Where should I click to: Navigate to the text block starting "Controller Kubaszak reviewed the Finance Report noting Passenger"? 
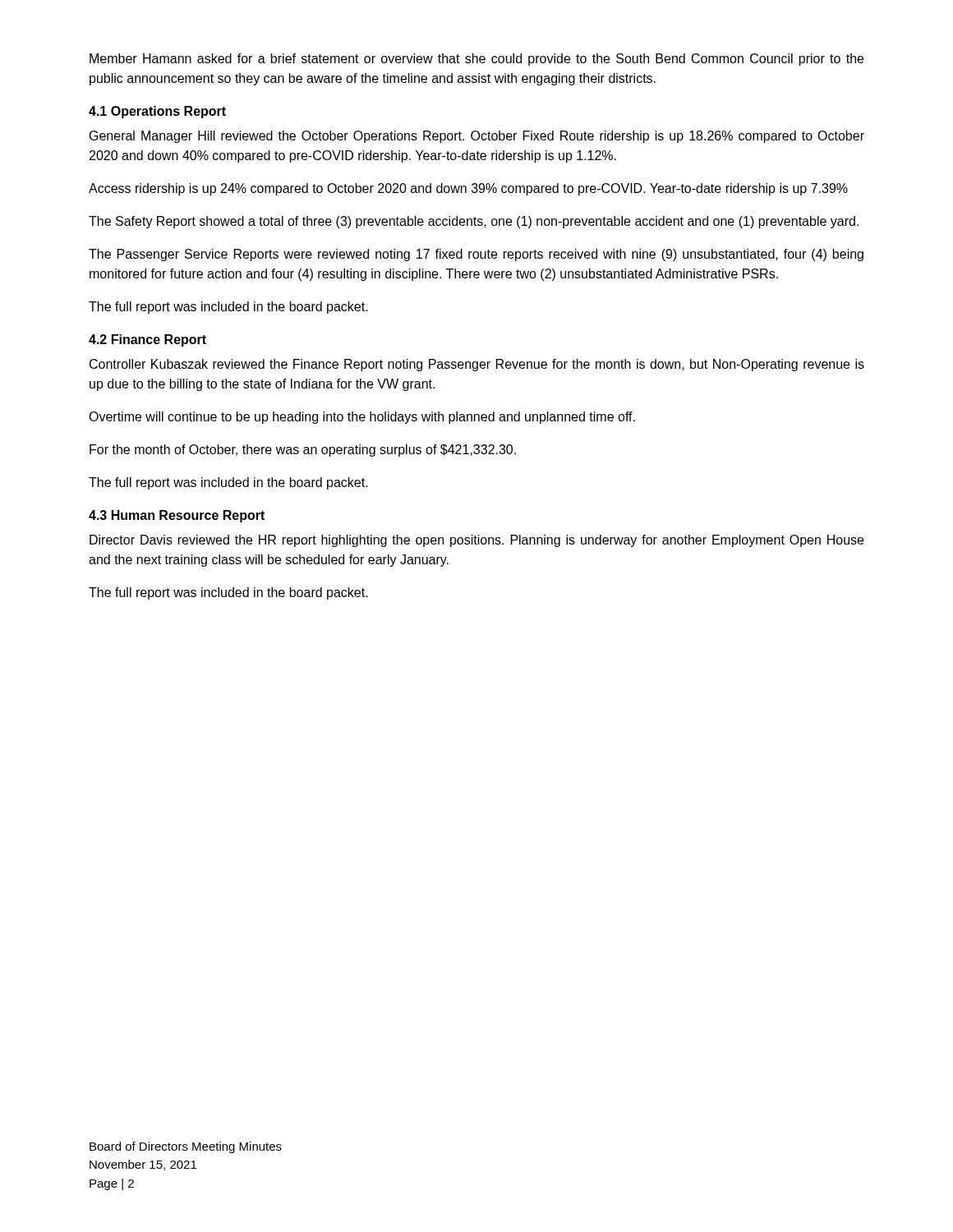click(476, 375)
